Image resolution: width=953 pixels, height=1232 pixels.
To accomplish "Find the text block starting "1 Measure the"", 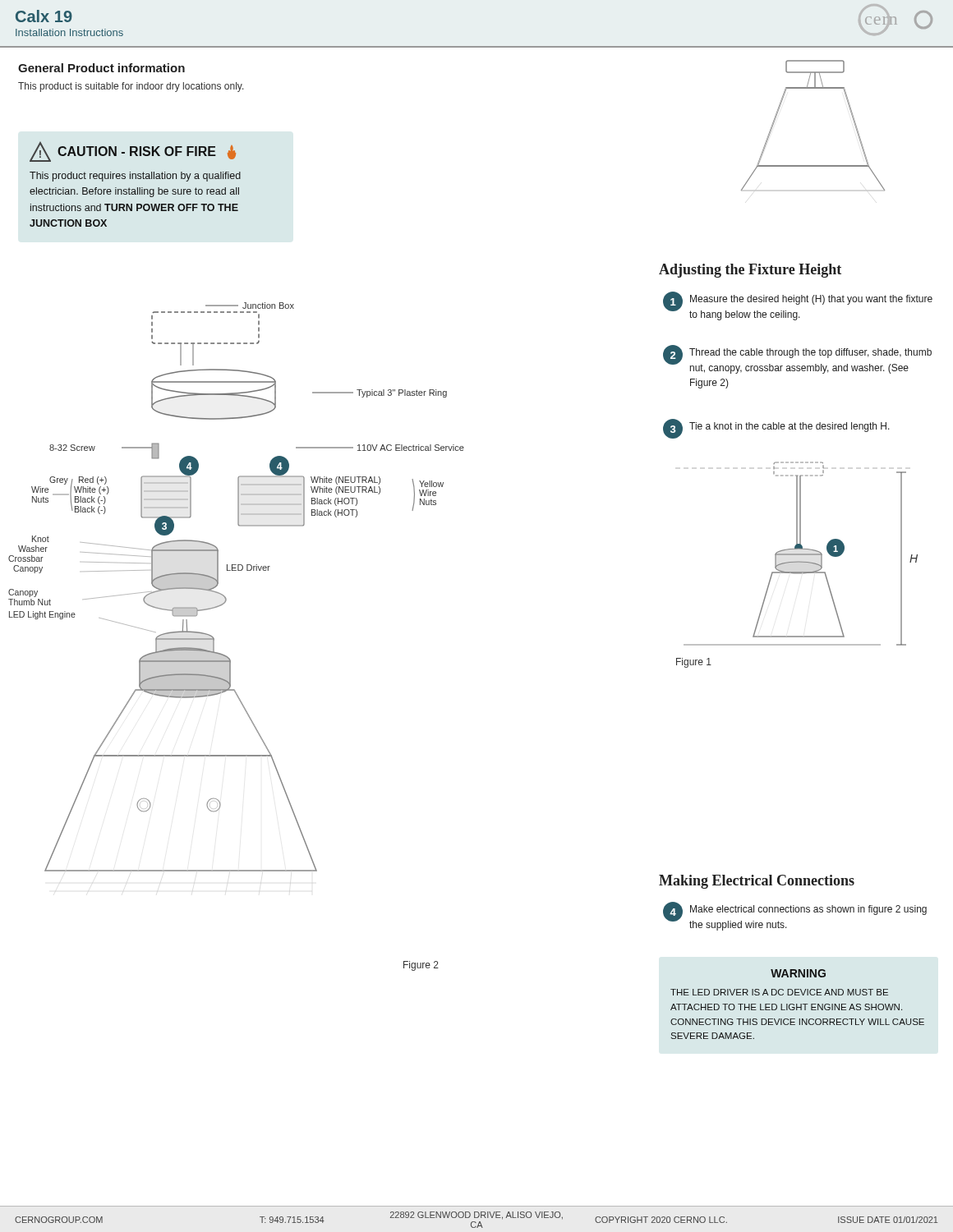I will pos(801,307).
